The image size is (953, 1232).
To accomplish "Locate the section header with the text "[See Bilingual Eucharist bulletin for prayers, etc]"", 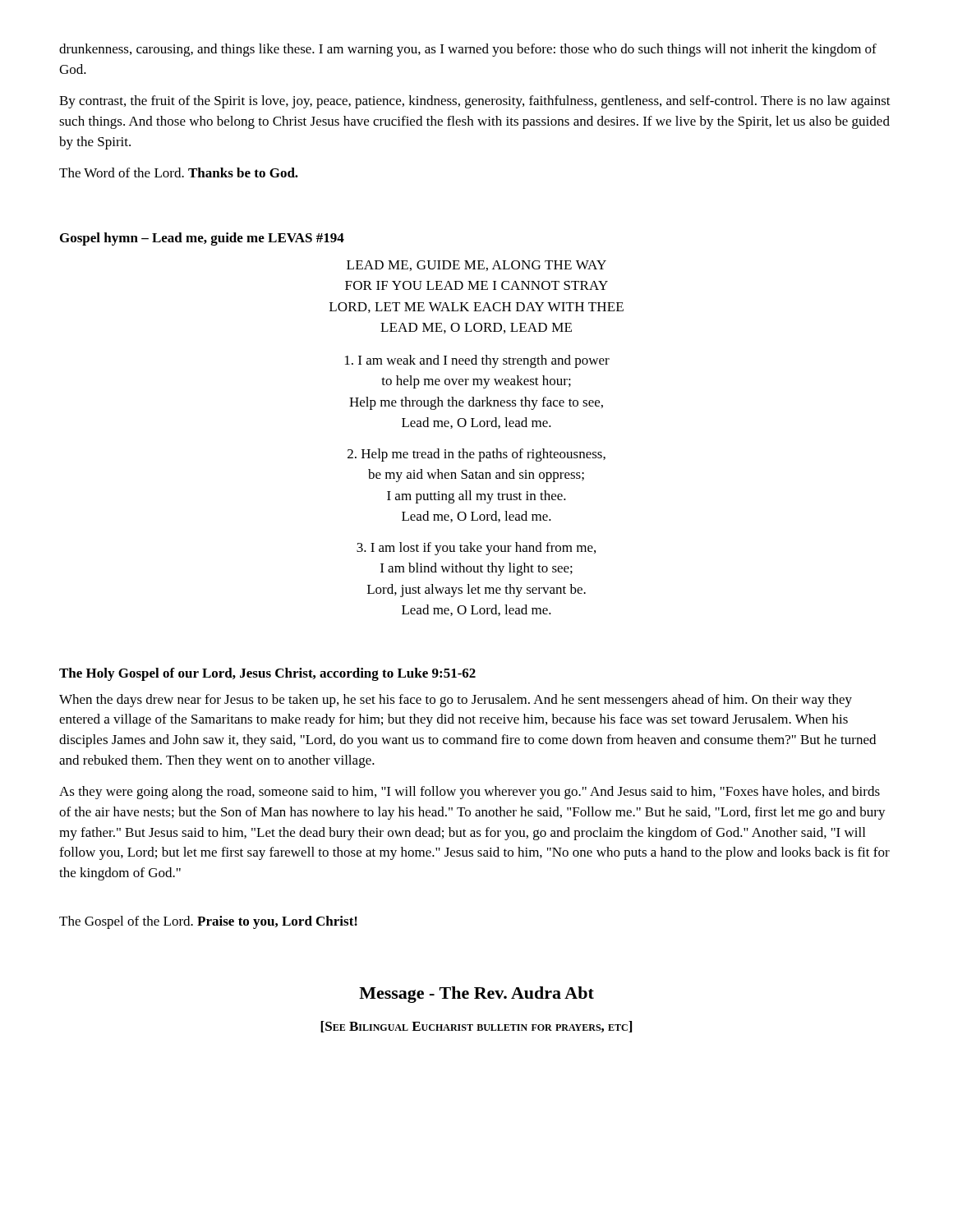I will [476, 1026].
